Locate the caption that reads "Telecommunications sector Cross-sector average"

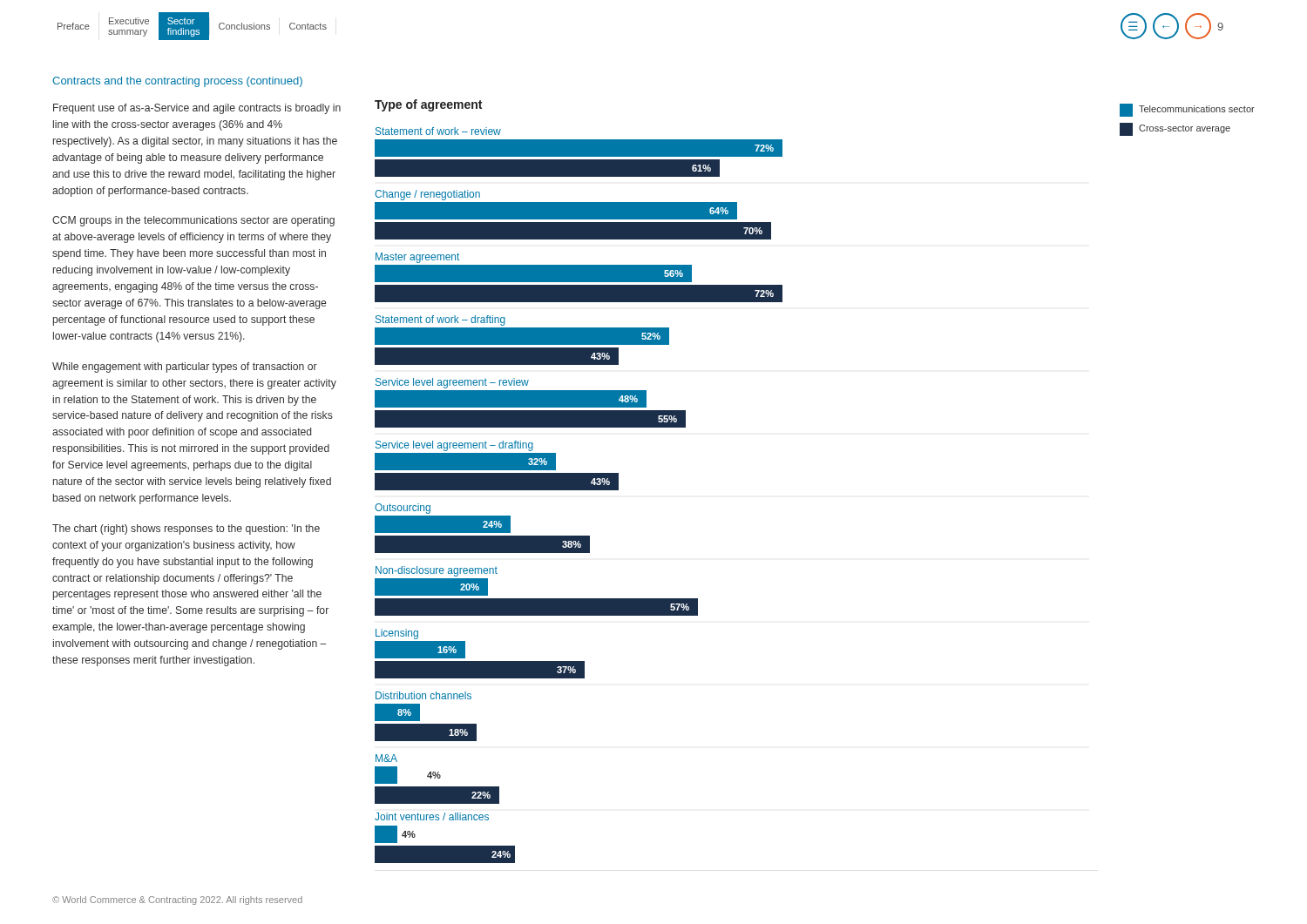pos(1187,119)
